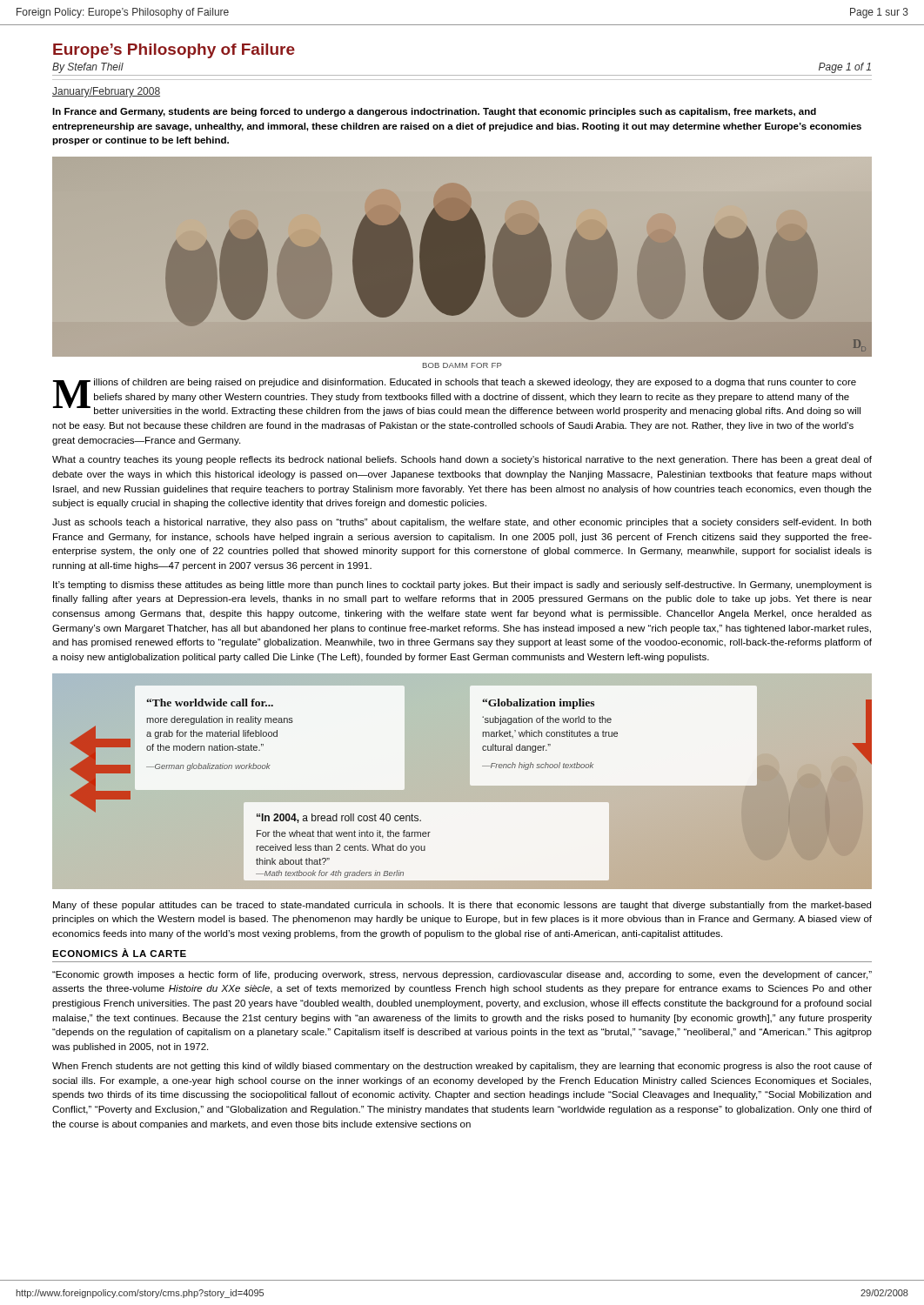Locate the text block starting "By Stefan Theil"

pos(88,67)
